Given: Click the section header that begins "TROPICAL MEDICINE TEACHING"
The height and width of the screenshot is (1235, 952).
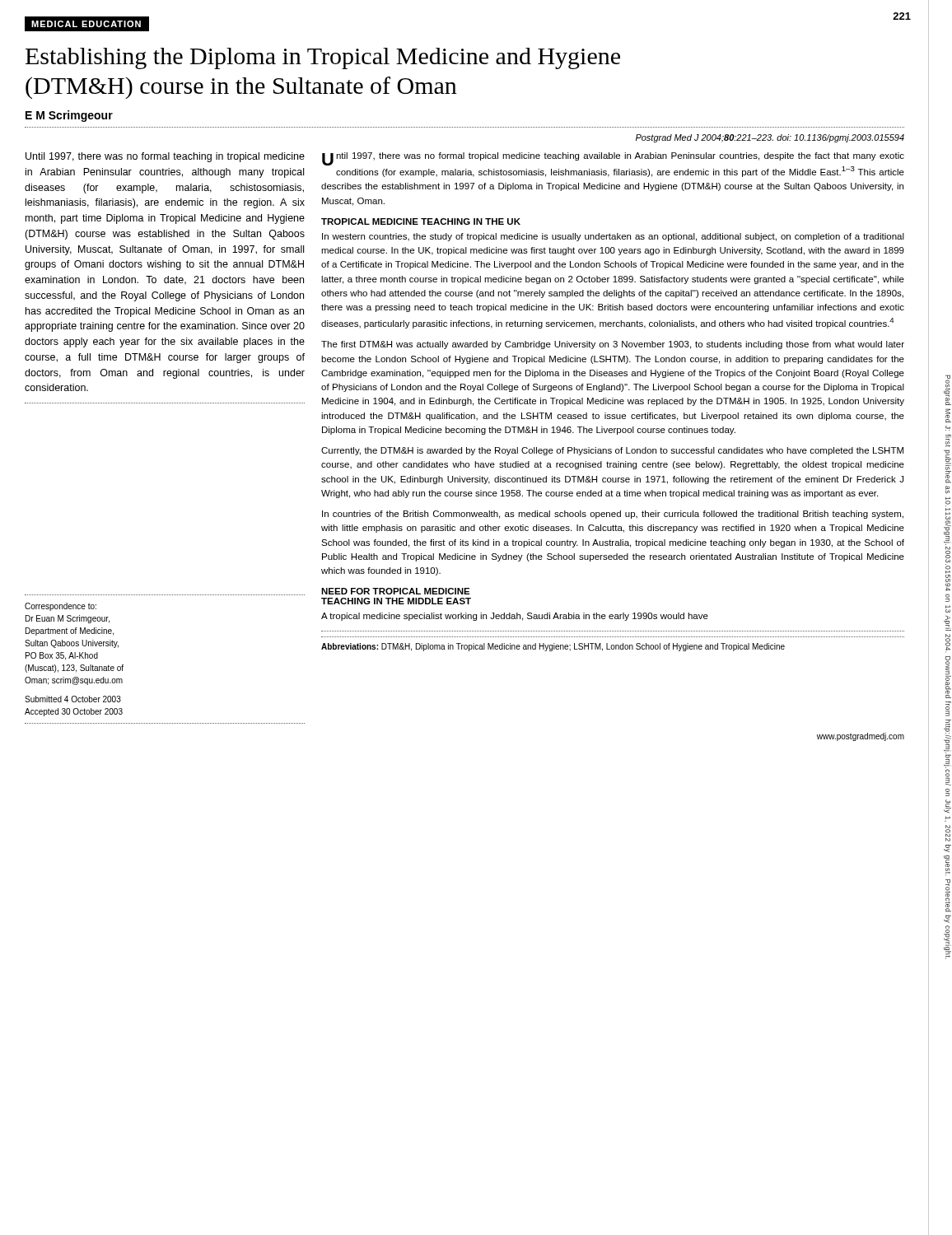Looking at the screenshot, I should pyautogui.click(x=421, y=221).
